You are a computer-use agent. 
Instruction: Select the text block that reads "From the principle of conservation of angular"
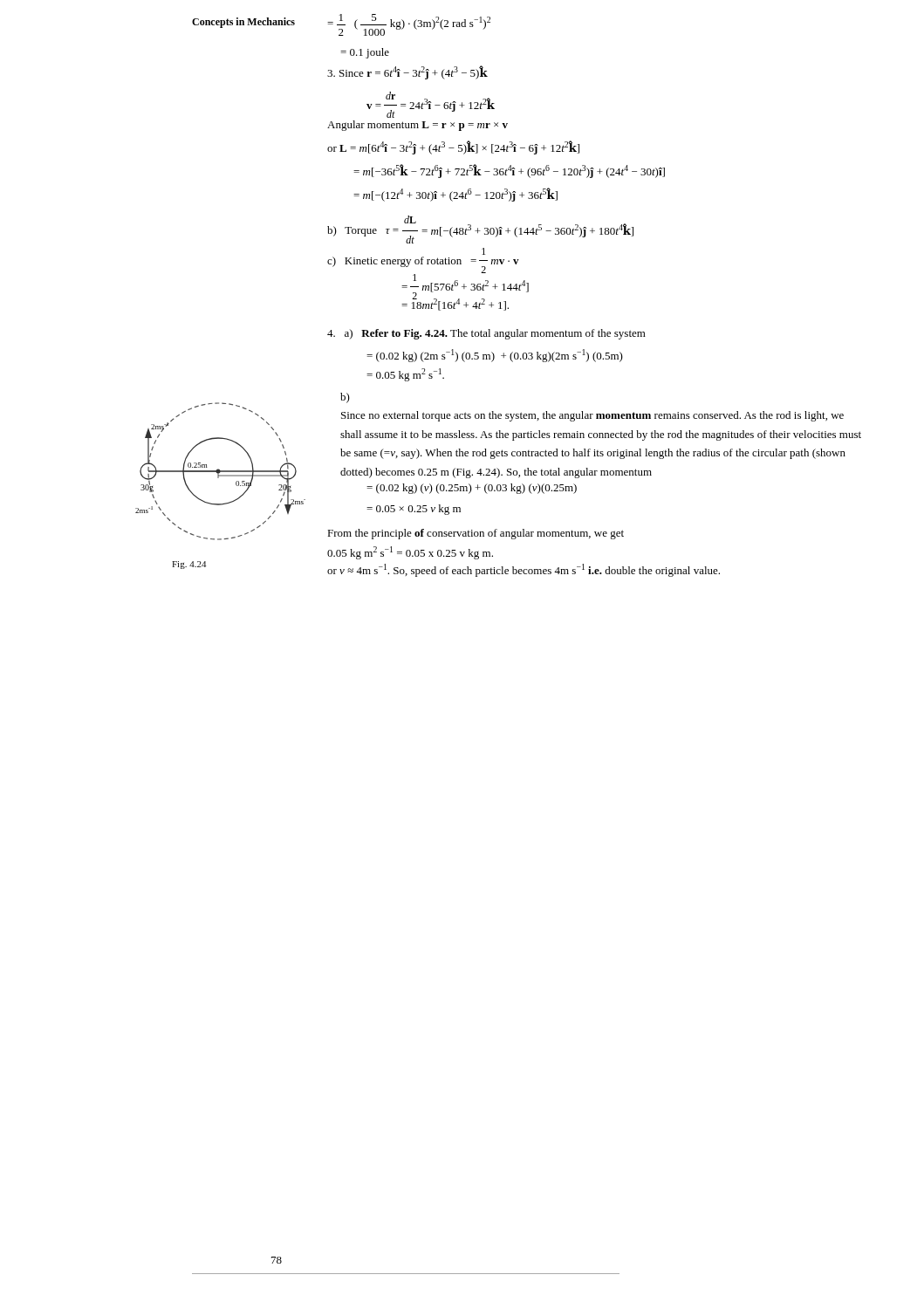click(x=476, y=533)
